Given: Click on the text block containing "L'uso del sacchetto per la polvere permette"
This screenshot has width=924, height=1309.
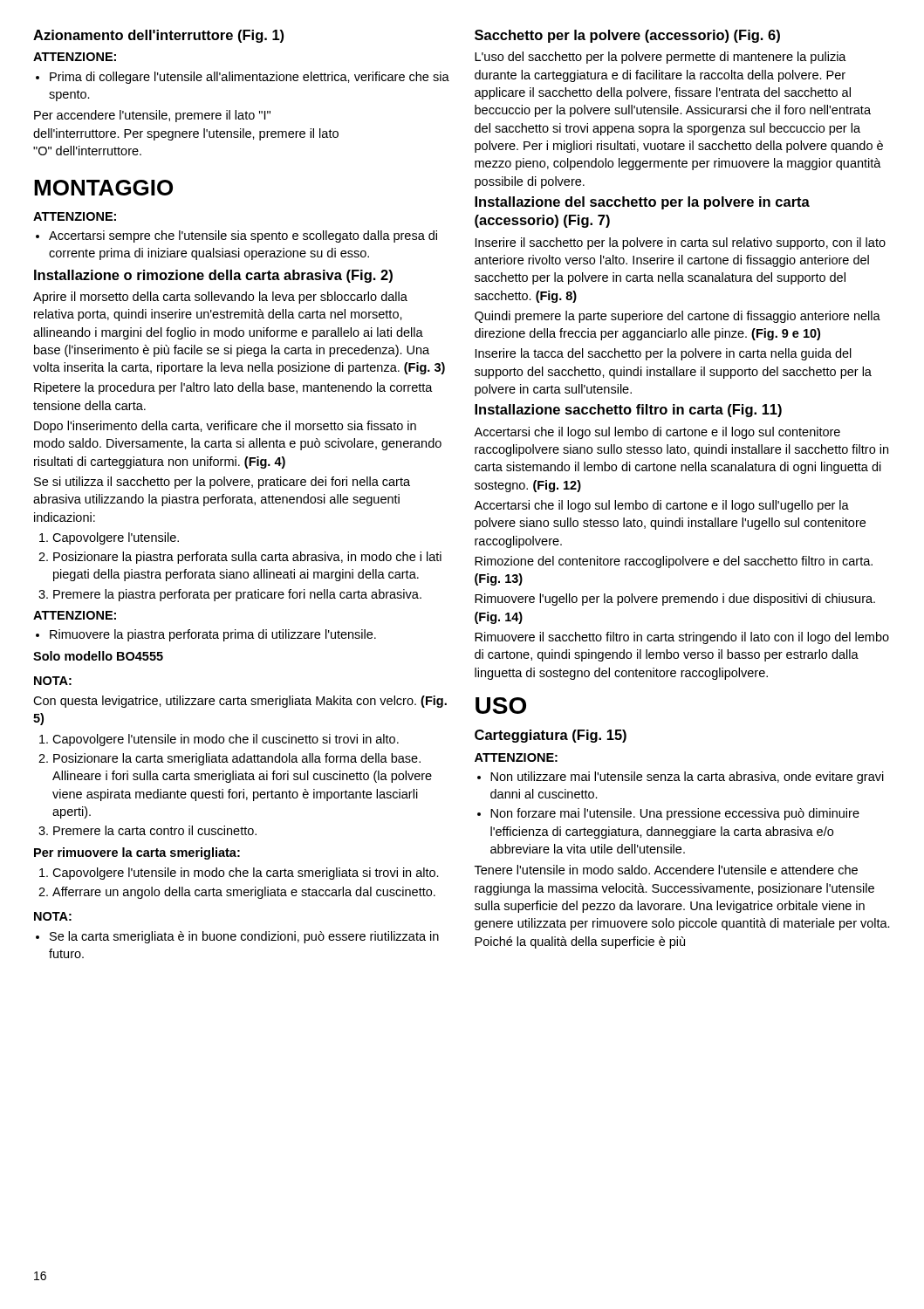Looking at the screenshot, I should coord(683,119).
